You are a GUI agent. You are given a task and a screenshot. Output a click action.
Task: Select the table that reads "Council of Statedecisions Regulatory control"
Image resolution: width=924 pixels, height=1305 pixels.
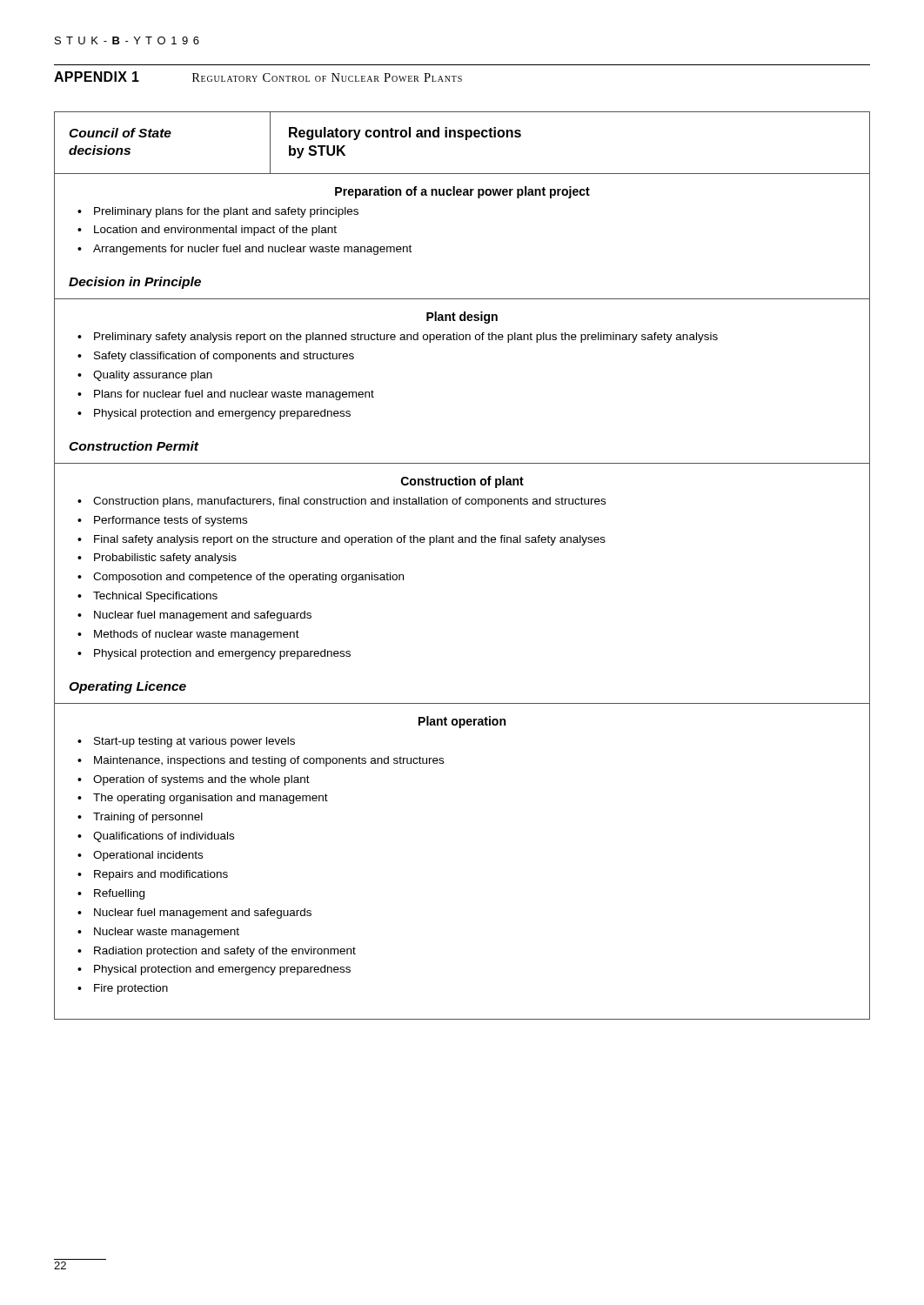point(462,566)
